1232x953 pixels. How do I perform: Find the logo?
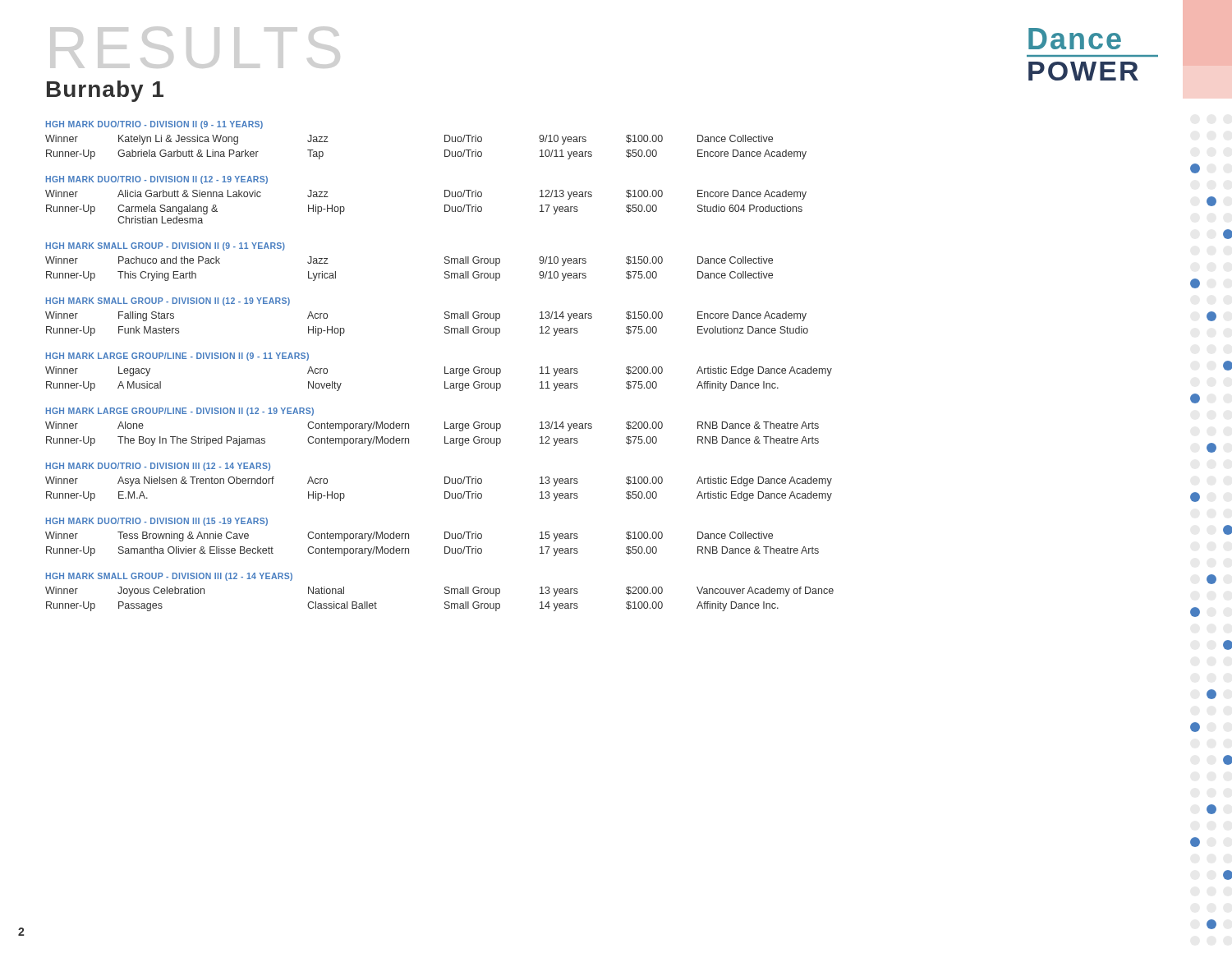1092,52
